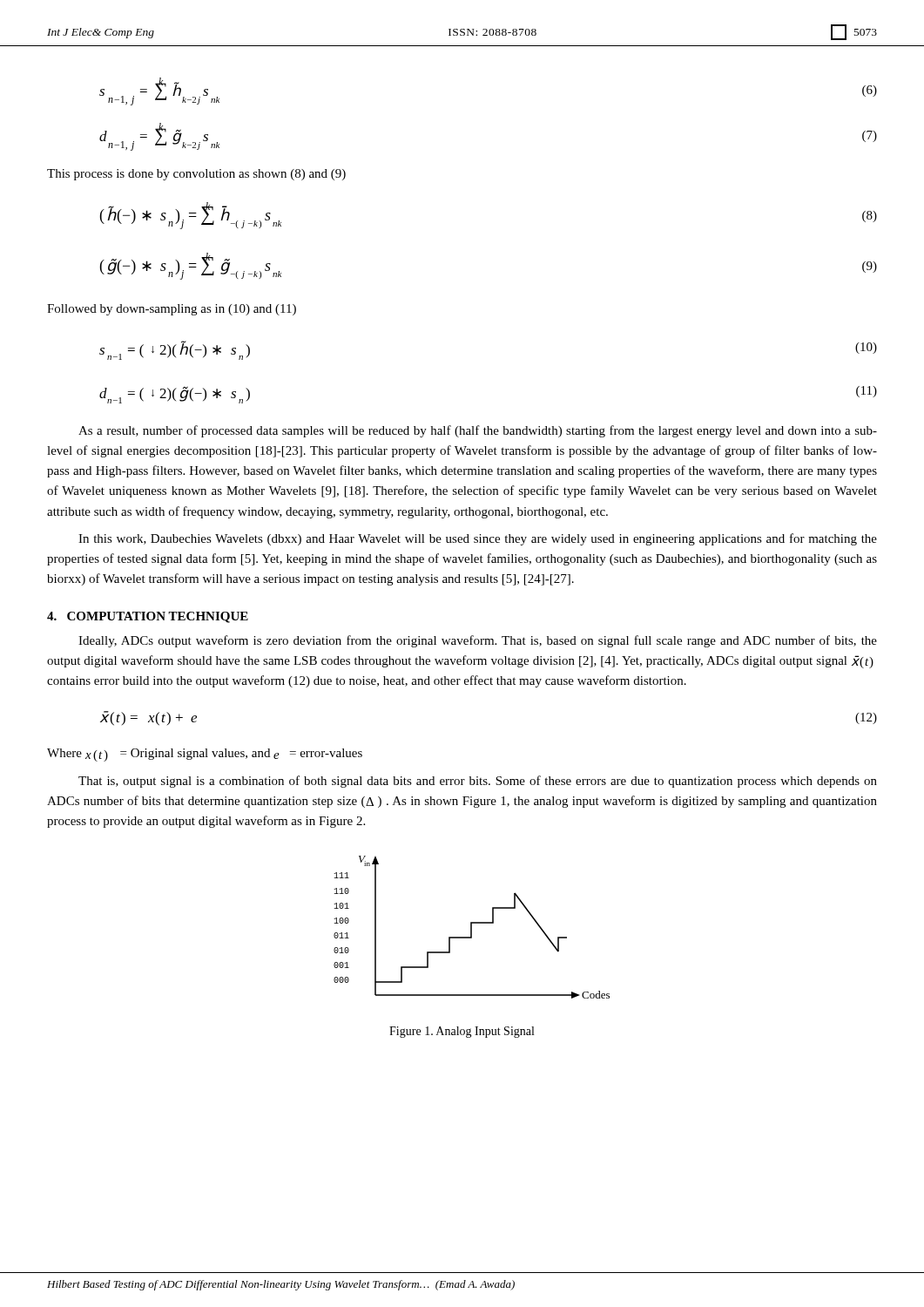Select the element starting "Ideally, ADCs output waveform is zero deviation"
Image resolution: width=924 pixels, height=1307 pixels.
point(462,661)
